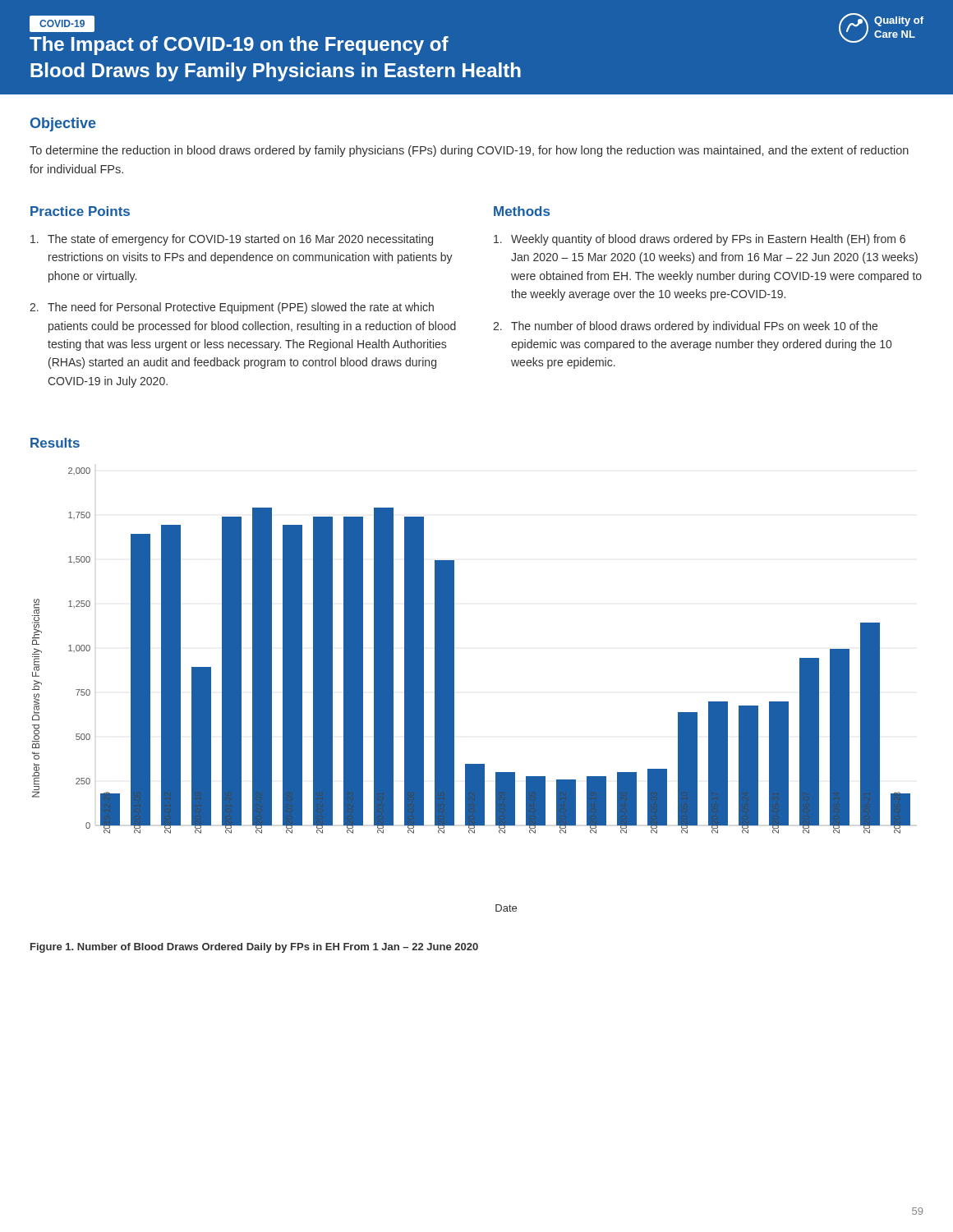Locate the text "Practice Points"
The width and height of the screenshot is (953, 1232).
pyautogui.click(x=80, y=211)
